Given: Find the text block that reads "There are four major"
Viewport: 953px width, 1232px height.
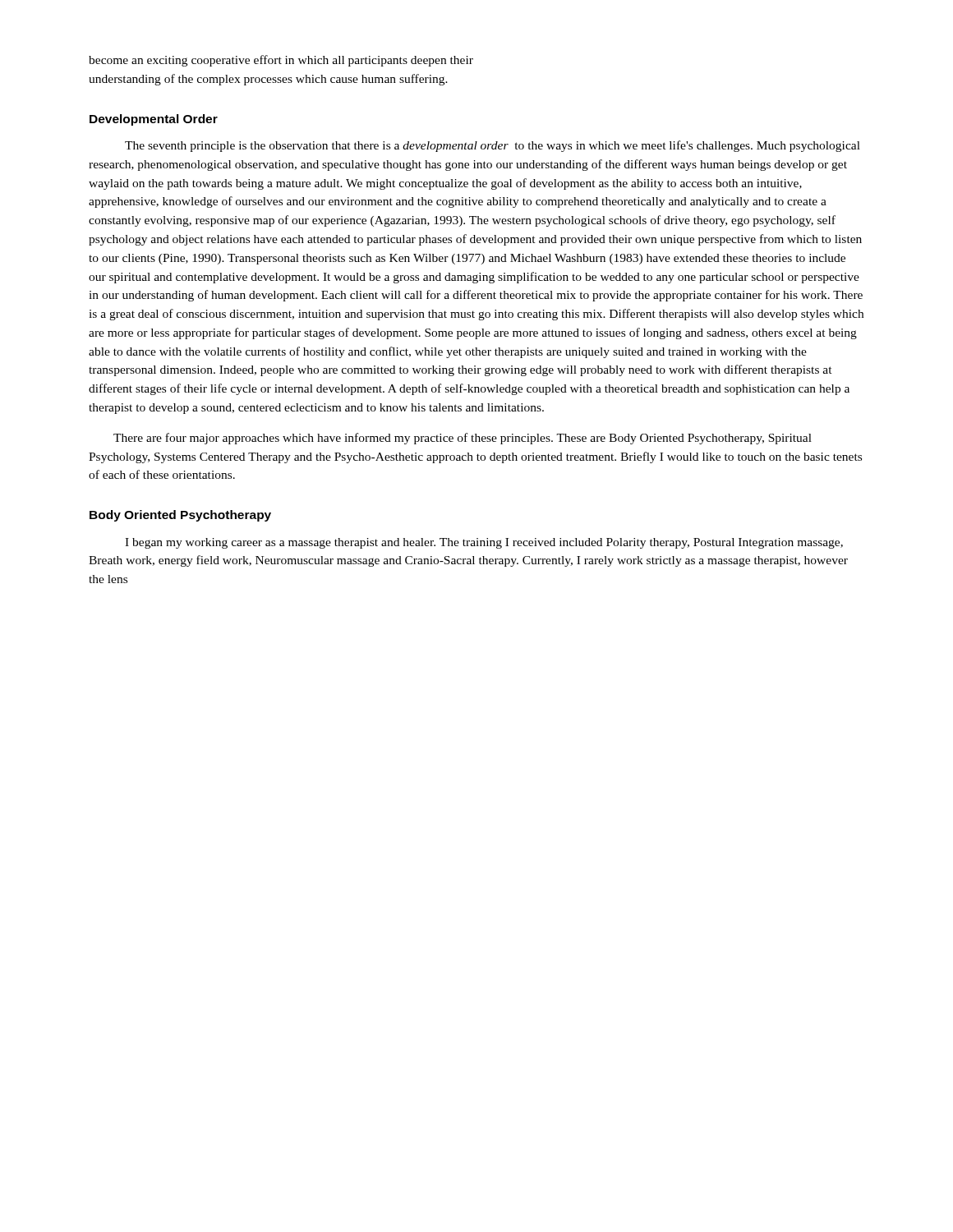Looking at the screenshot, I should click(476, 456).
